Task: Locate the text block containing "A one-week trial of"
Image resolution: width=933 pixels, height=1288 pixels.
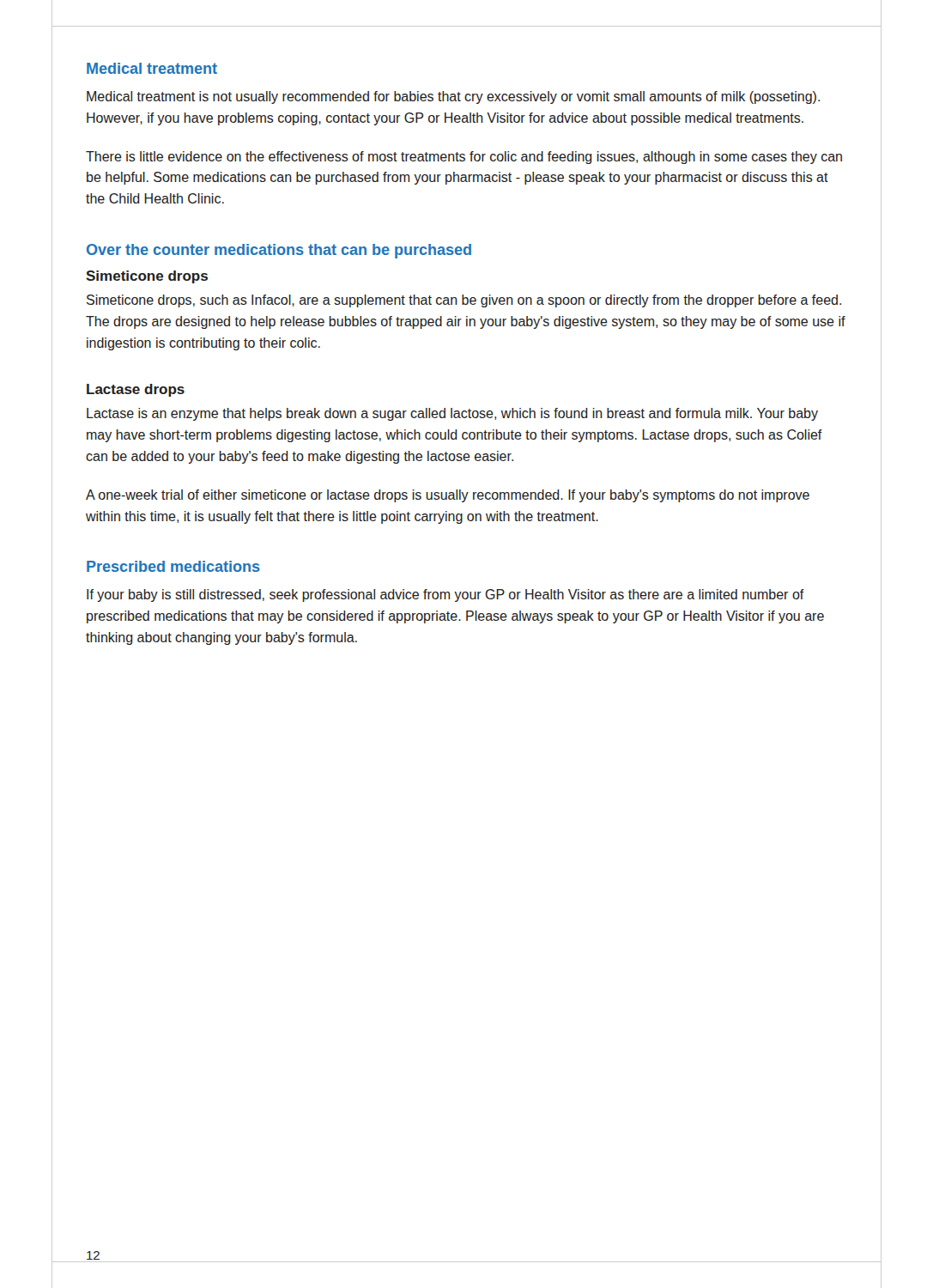Action: [448, 505]
